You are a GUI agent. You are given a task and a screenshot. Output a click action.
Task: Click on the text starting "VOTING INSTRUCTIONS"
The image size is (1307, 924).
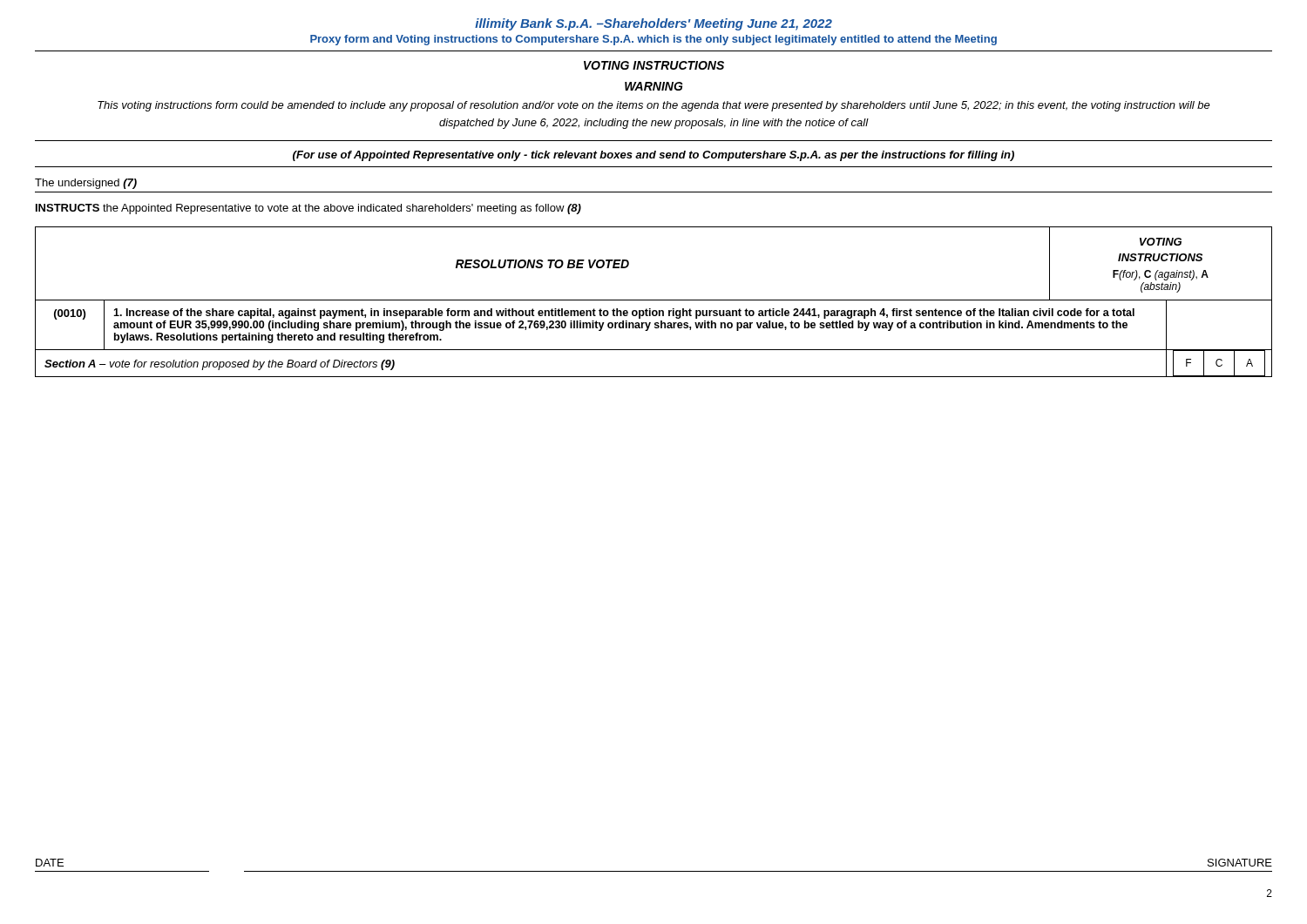[x=654, y=65]
